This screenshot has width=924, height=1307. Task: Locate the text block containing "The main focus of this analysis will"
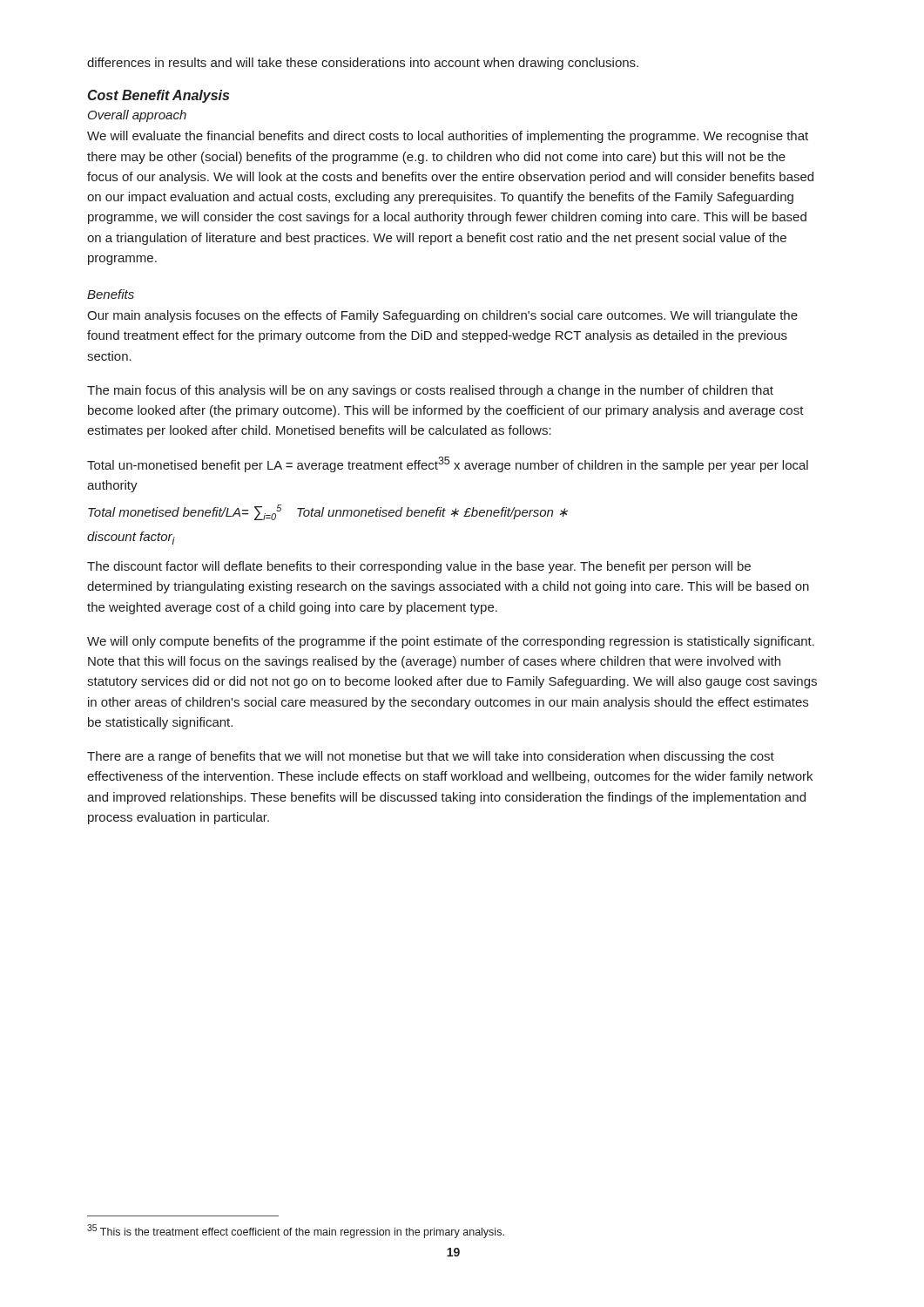pos(445,410)
